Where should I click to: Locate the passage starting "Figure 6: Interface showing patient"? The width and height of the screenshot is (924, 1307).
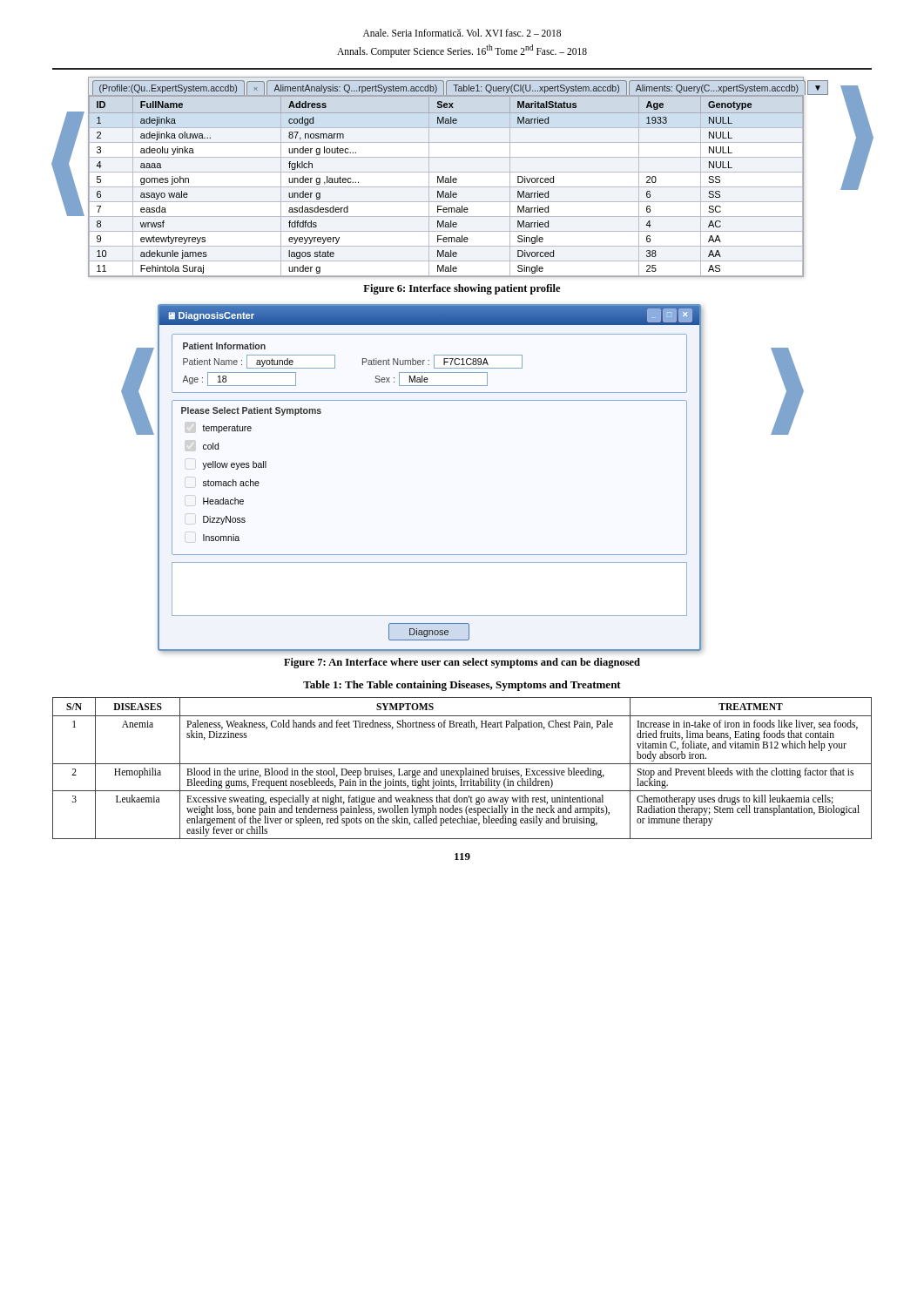point(462,289)
